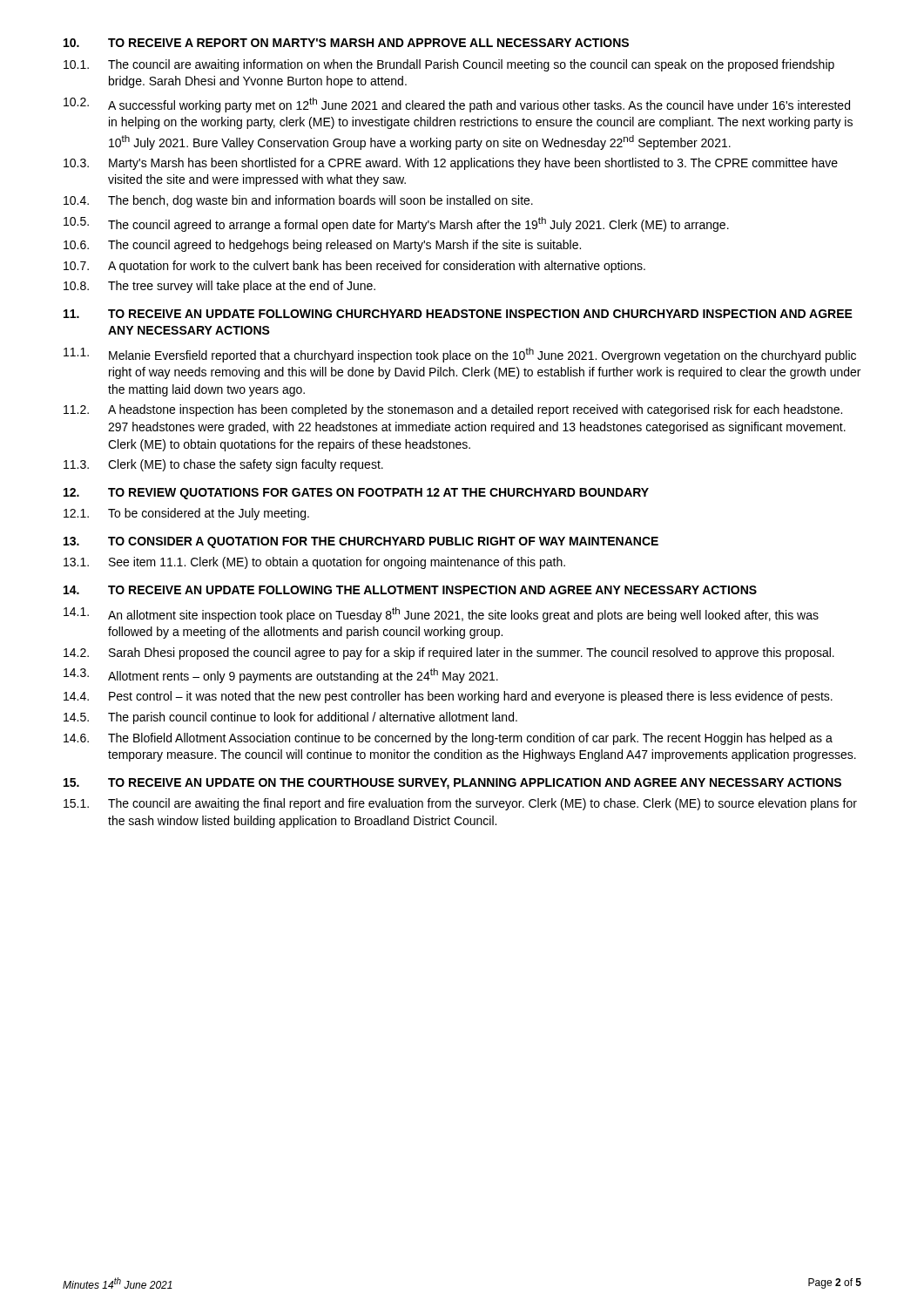Select the list item that reads "10.3. Marty's Marsh has been"
The width and height of the screenshot is (924, 1307).
[462, 172]
